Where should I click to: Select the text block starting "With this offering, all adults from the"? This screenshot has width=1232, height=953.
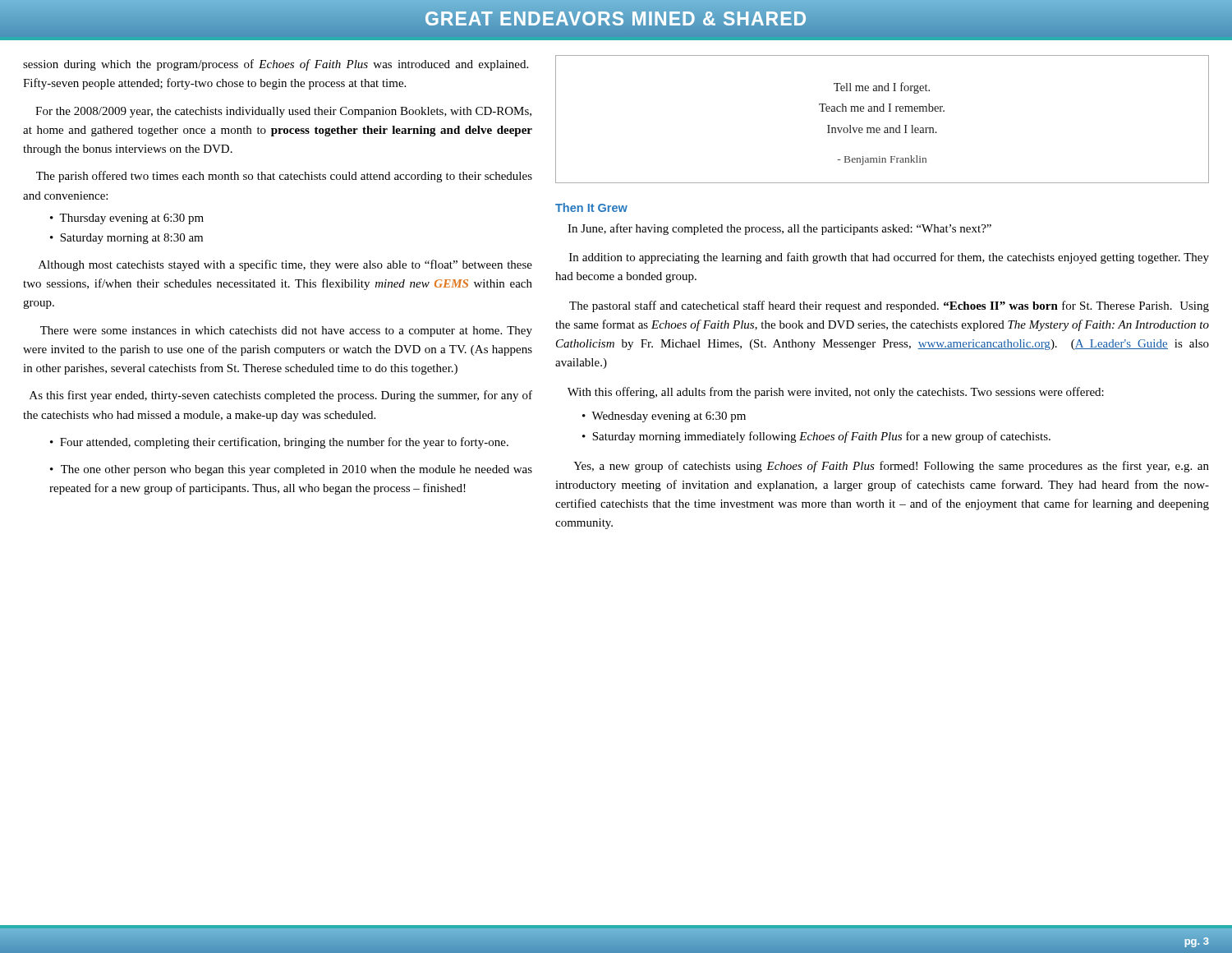pyautogui.click(x=830, y=391)
